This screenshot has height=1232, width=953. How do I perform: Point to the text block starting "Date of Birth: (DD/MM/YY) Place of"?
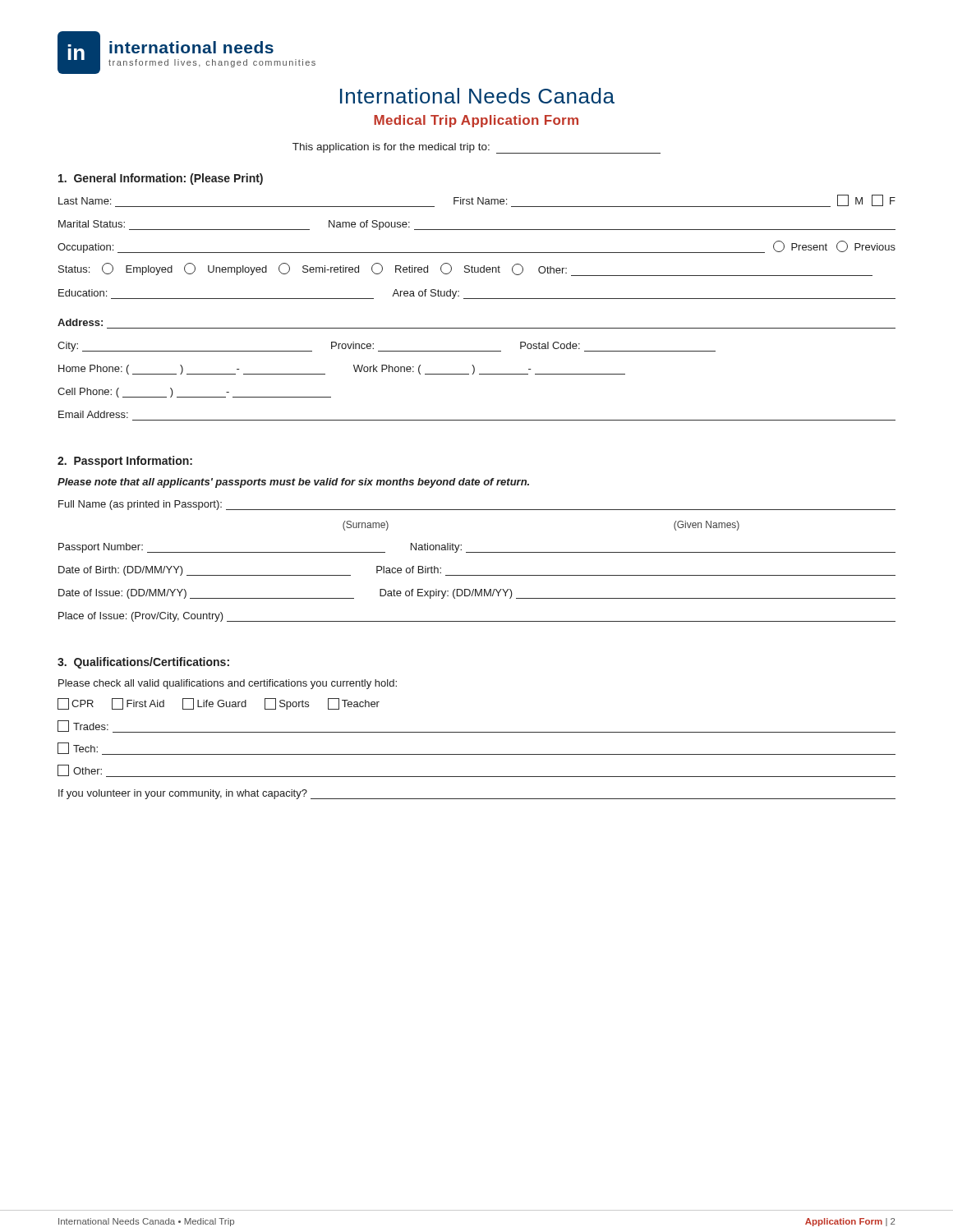pyautogui.click(x=476, y=569)
